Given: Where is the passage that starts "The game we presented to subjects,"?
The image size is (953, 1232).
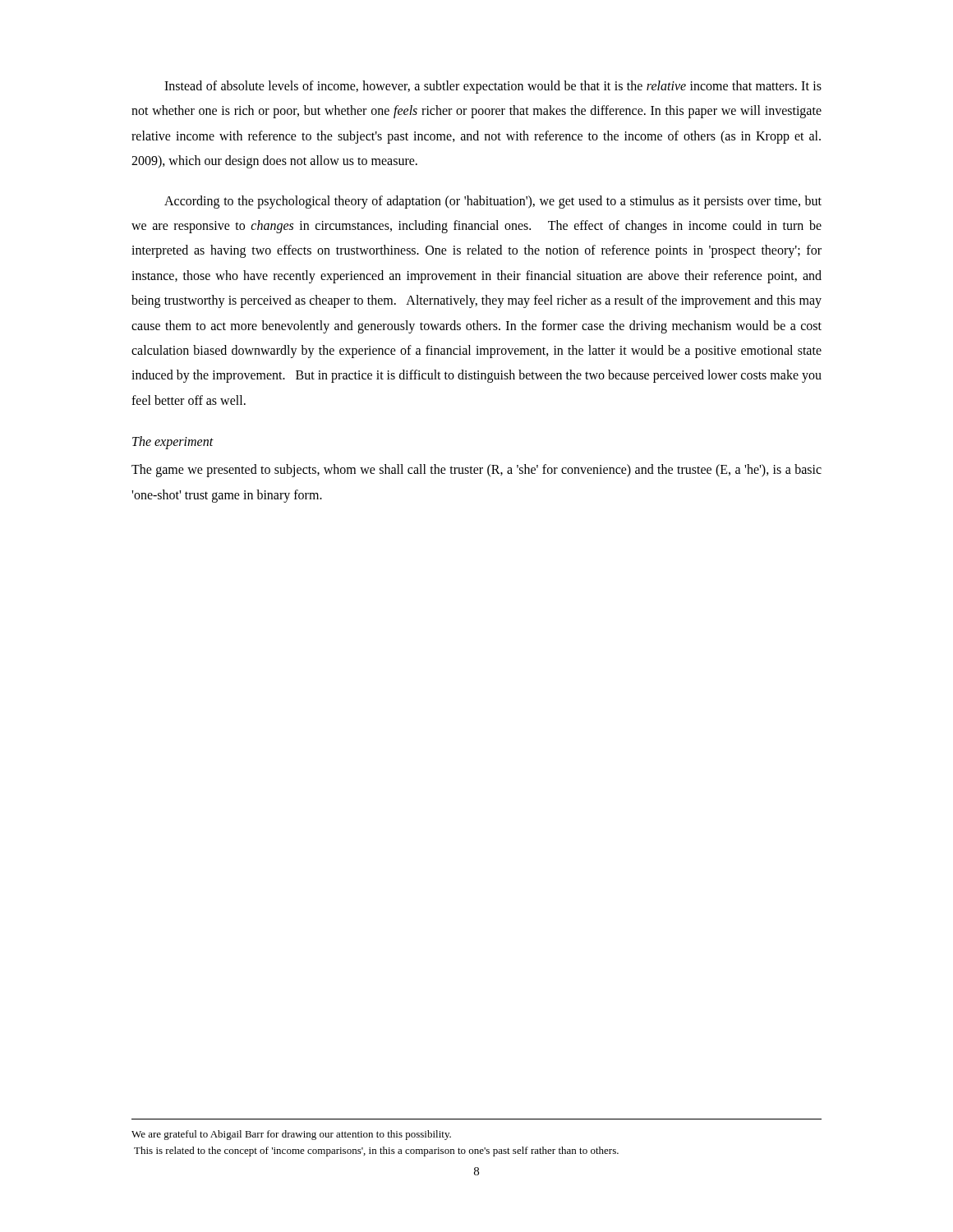Looking at the screenshot, I should pos(476,483).
